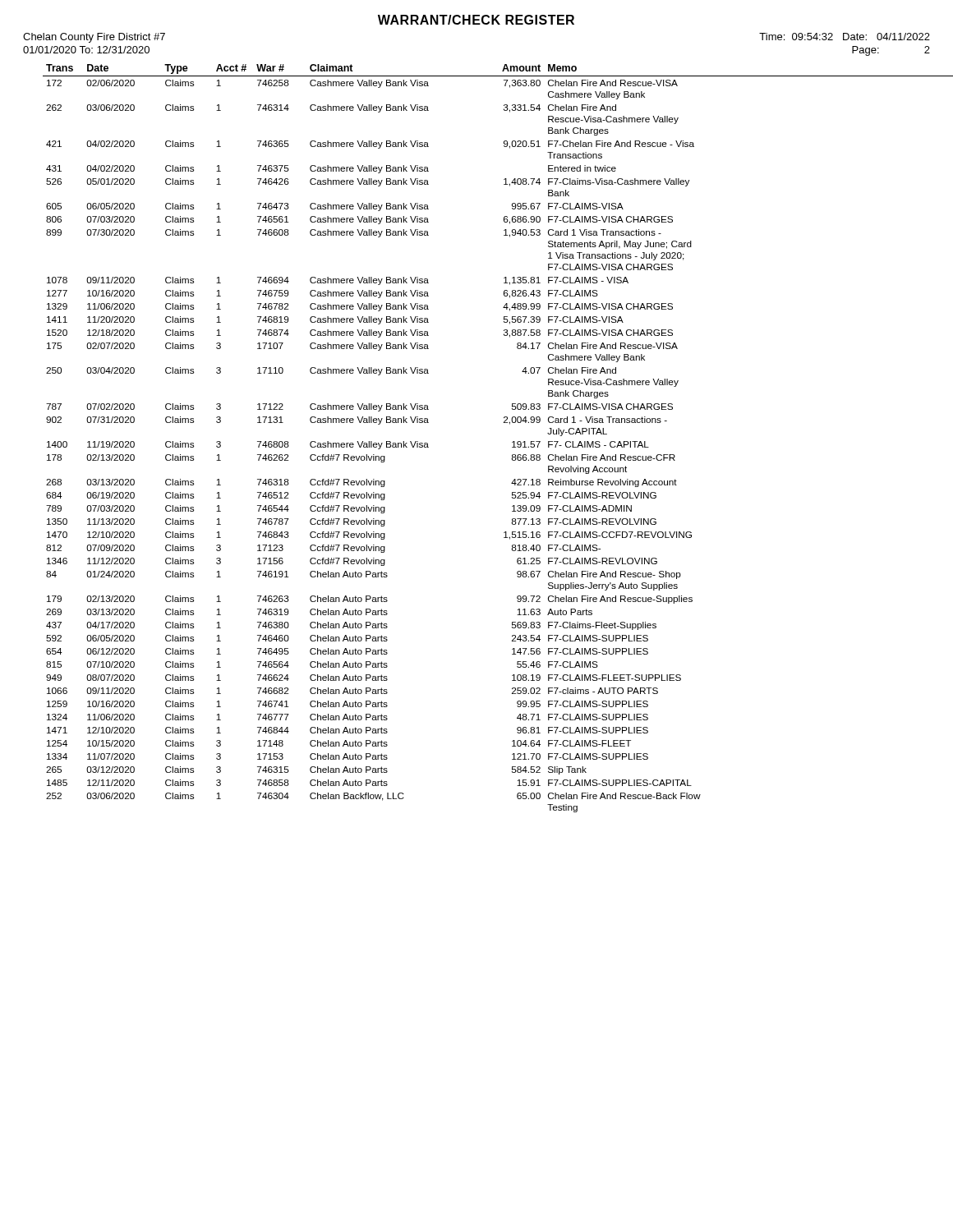Point to the region starting "WARRANT/CHECK REGISTER"
Screen dimensions: 1232x953
pyautogui.click(x=476, y=20)
